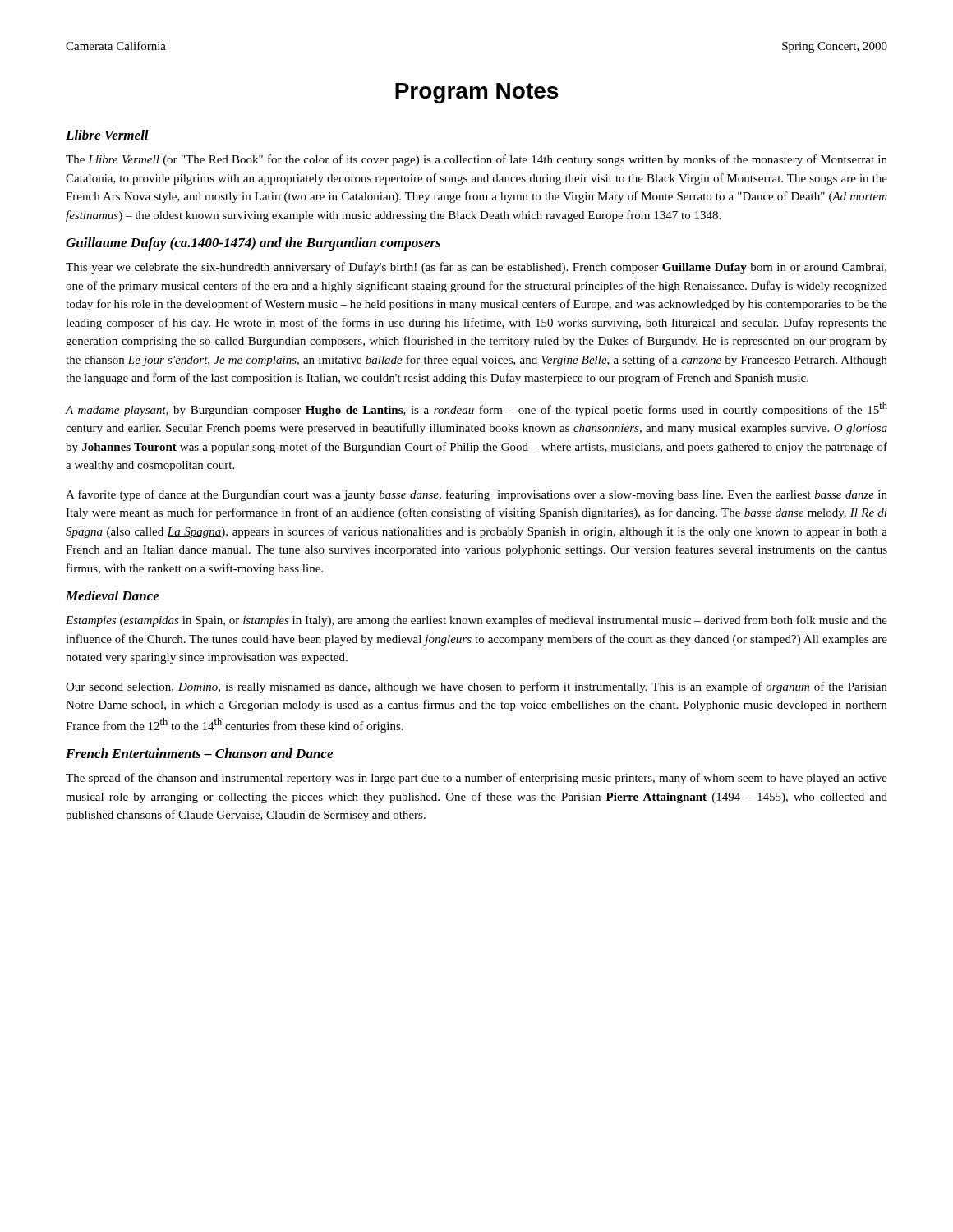953x1232 pixels.
Task: Navigate to the passage starting "A favorite type of dance"
Action: pyautogui.click(x=476, y=531)
